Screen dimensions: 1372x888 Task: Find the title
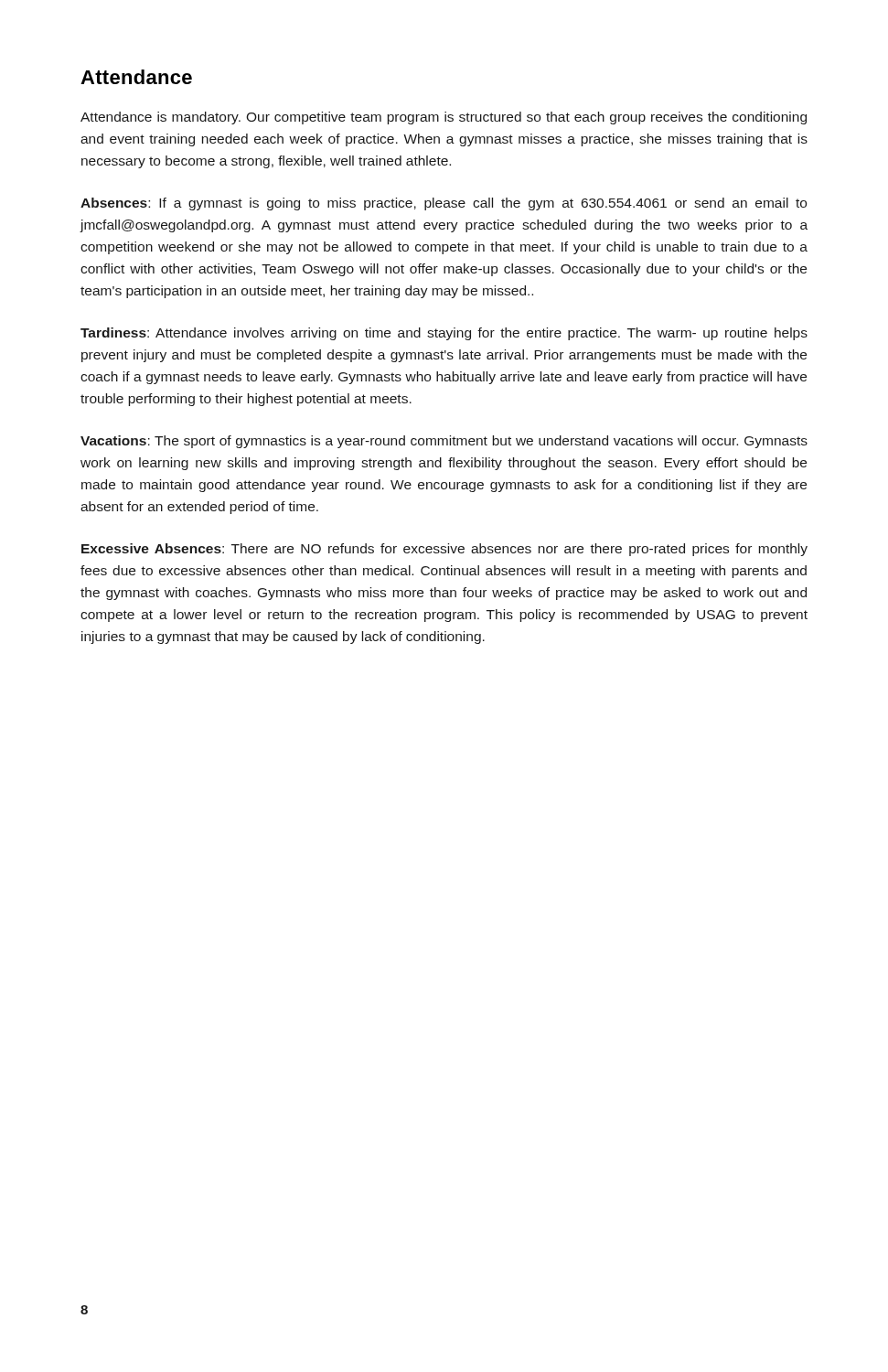pos(137,77)
